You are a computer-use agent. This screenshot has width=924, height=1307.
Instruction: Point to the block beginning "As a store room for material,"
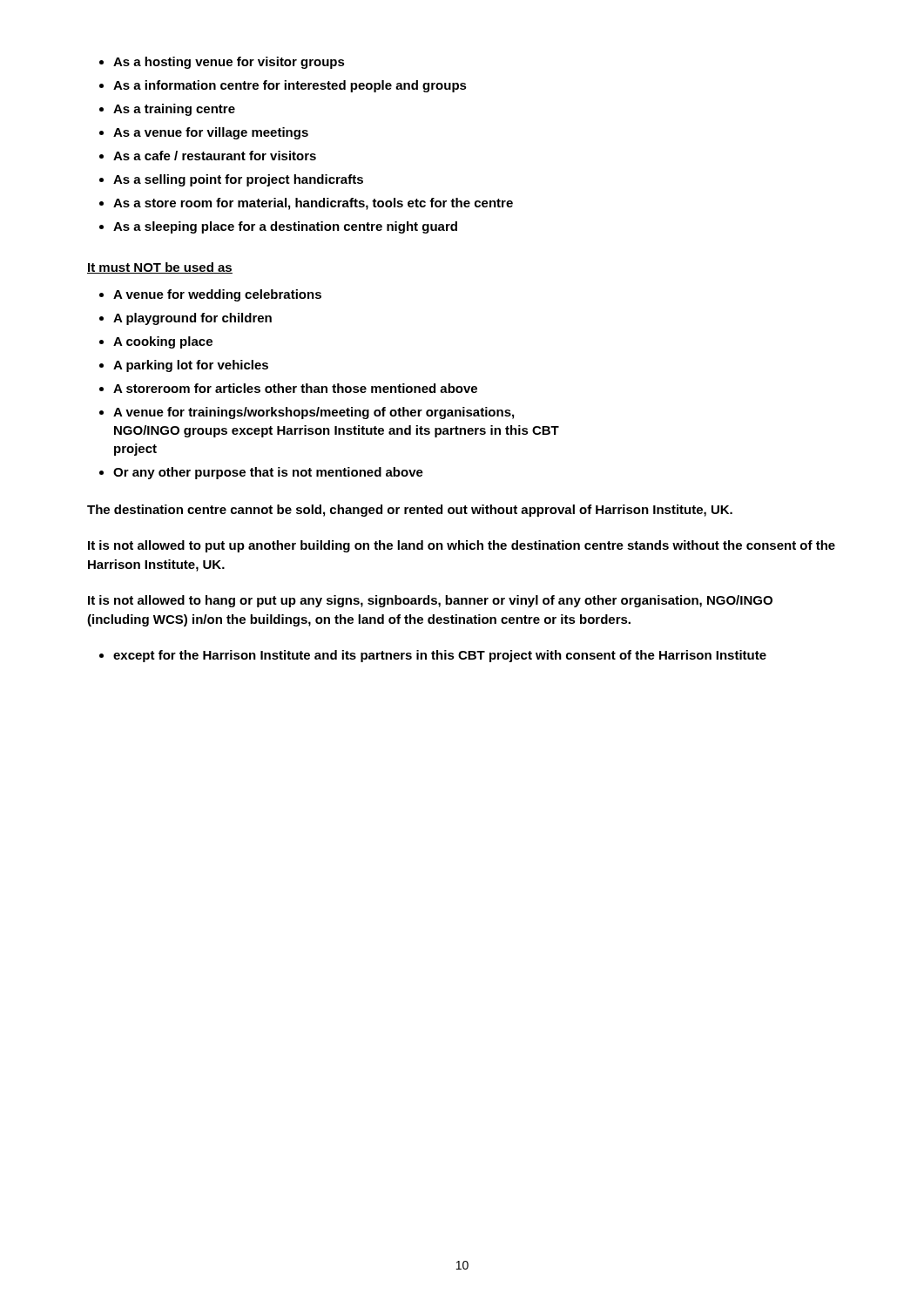pos(475,203)
